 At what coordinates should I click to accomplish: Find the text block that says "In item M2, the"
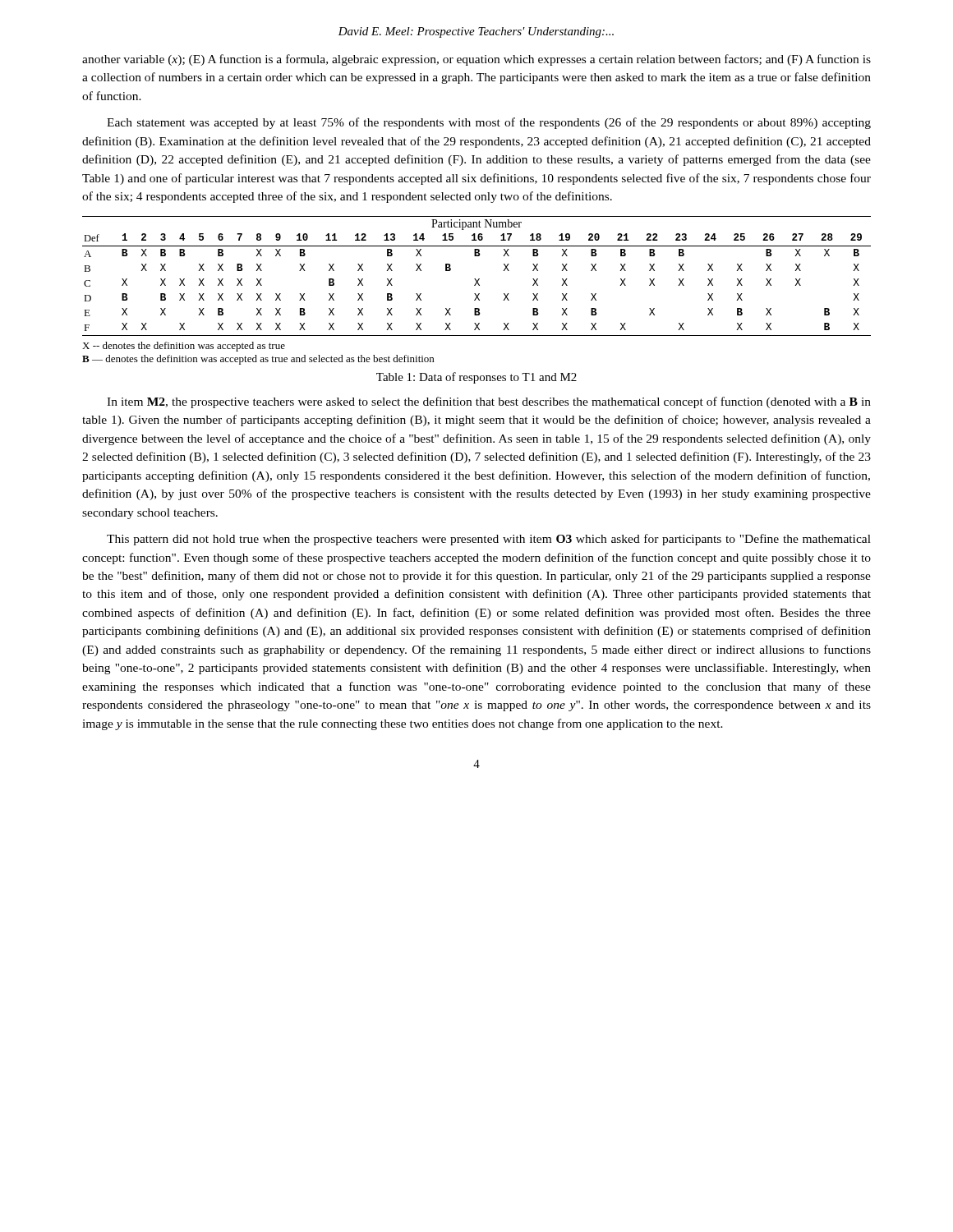476,563
